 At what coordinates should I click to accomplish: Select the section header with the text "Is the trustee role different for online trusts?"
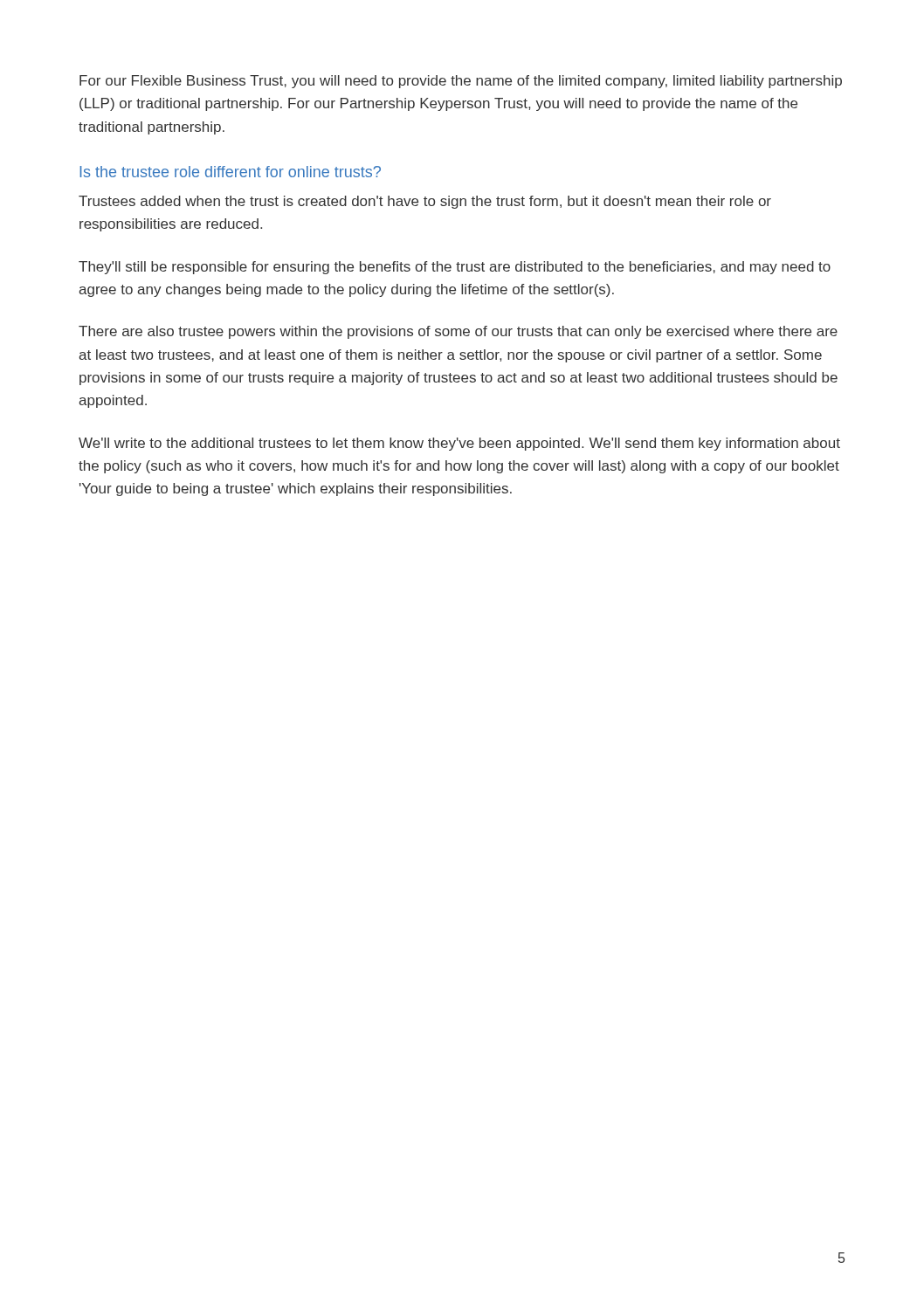[x=230, y=172]
